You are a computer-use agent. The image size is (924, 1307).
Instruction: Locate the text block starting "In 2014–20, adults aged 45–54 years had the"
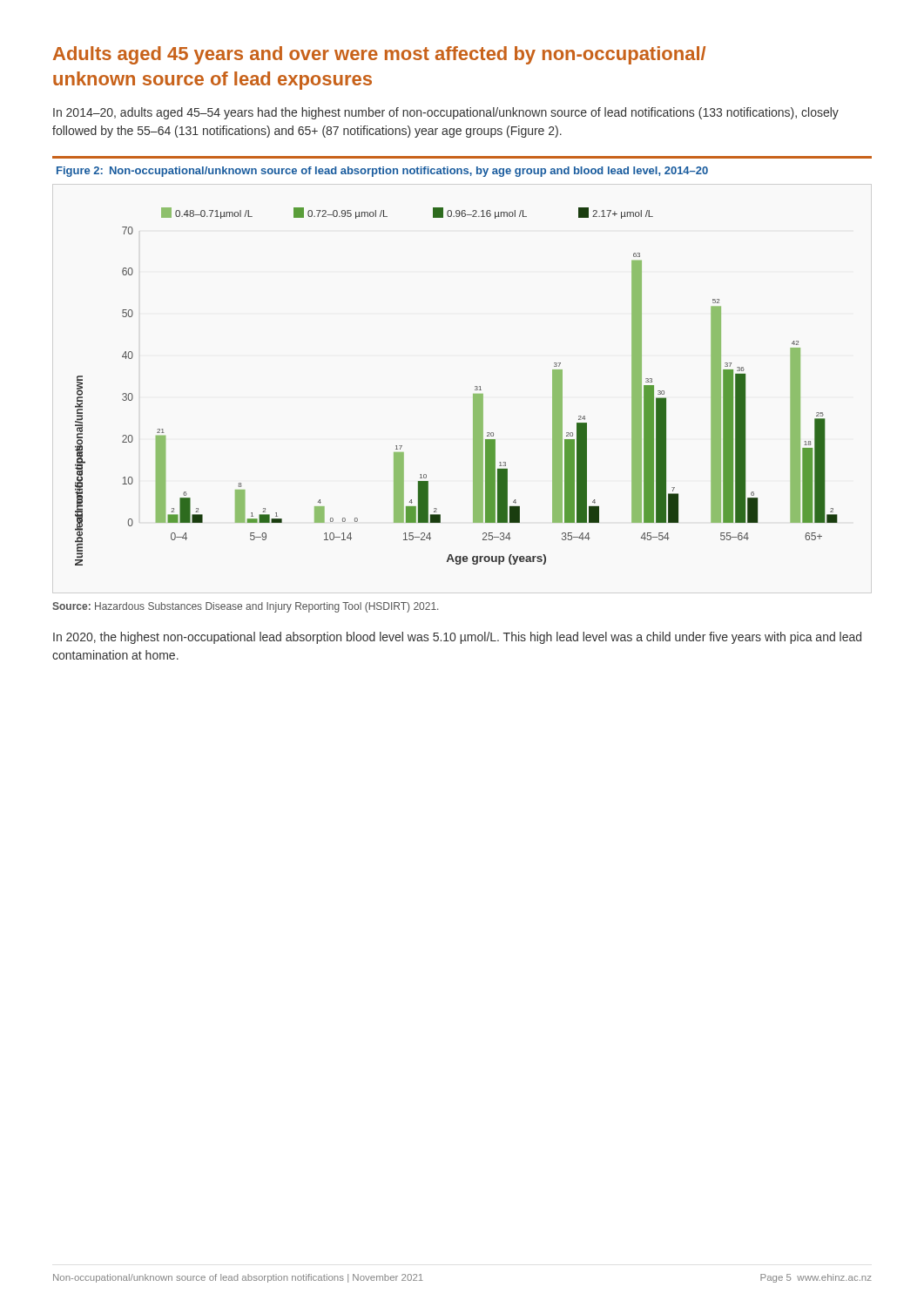pos(445,122)
